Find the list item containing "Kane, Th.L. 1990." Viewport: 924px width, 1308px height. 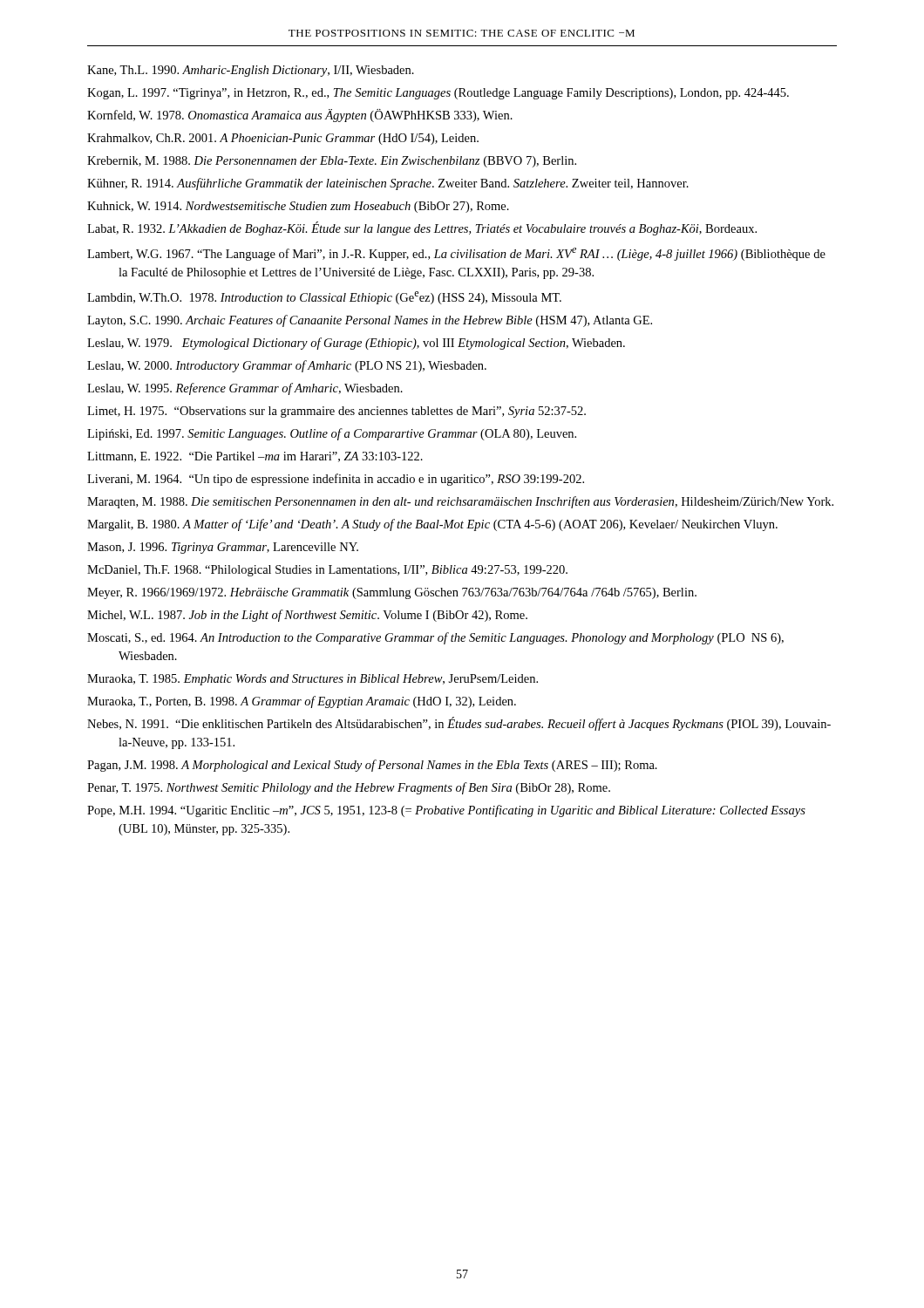point(251,70)
